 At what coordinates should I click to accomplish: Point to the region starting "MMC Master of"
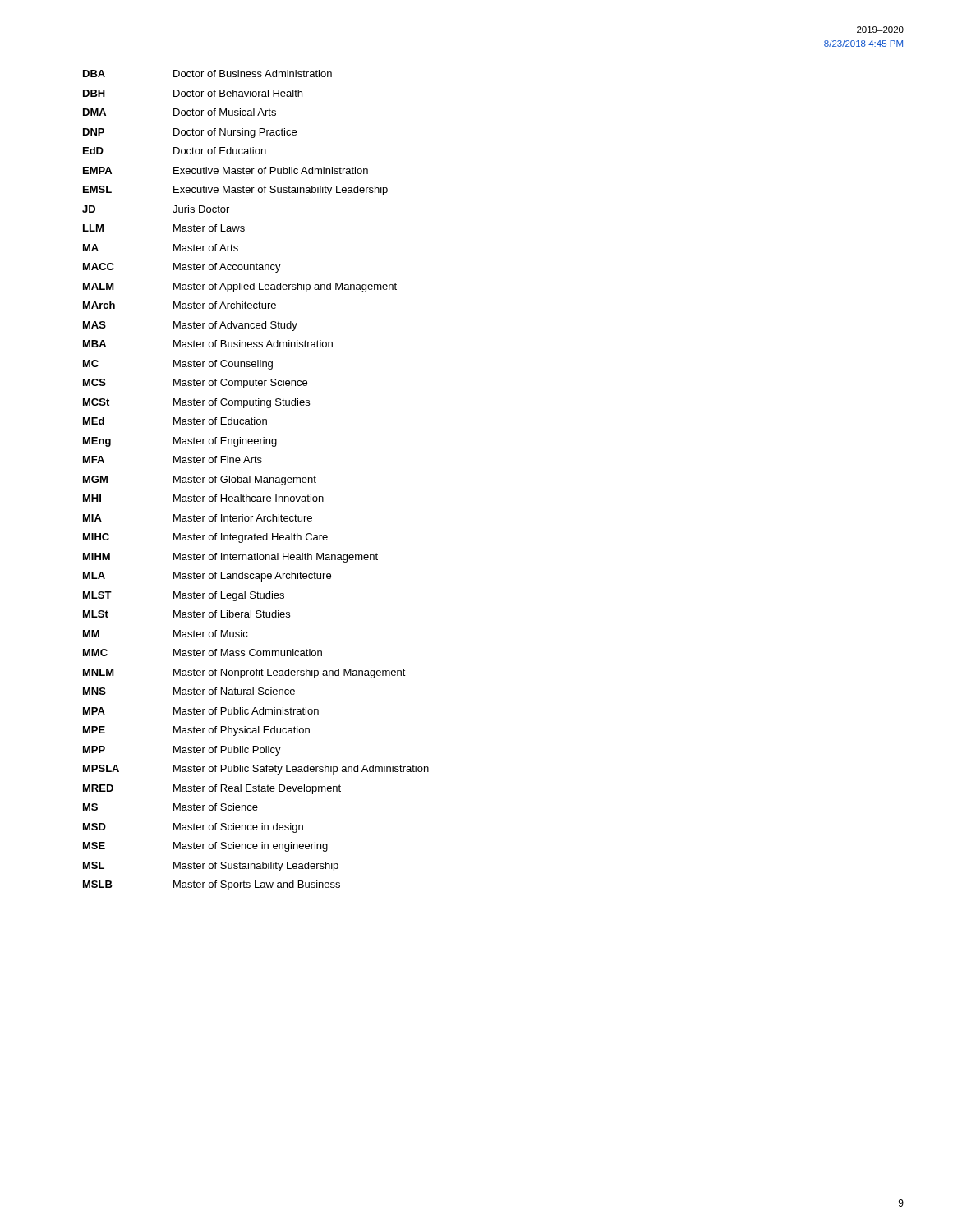point(203,653)
